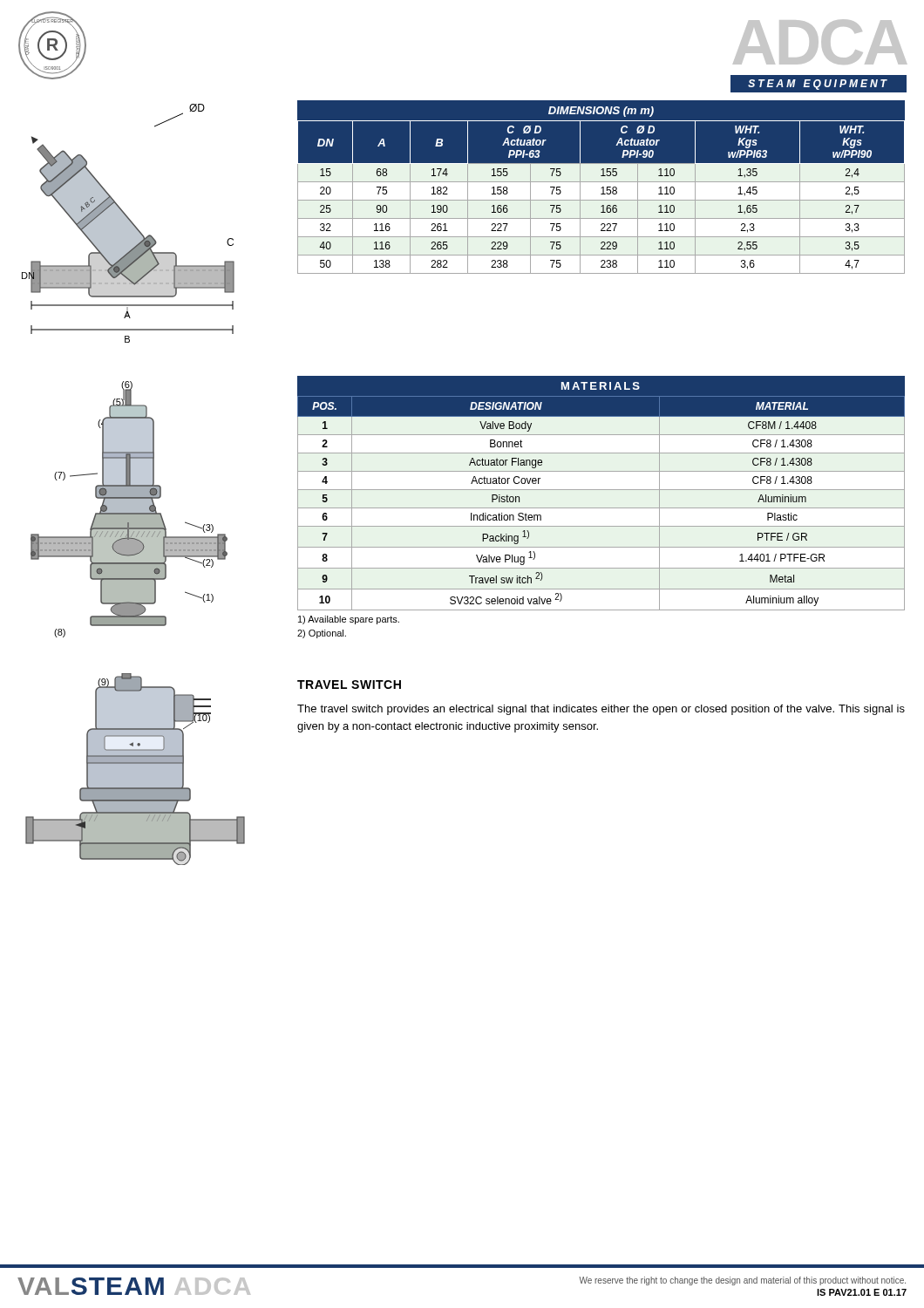Locate the block of text that opens with "The travel switch provides an electrical signal"

601,717
